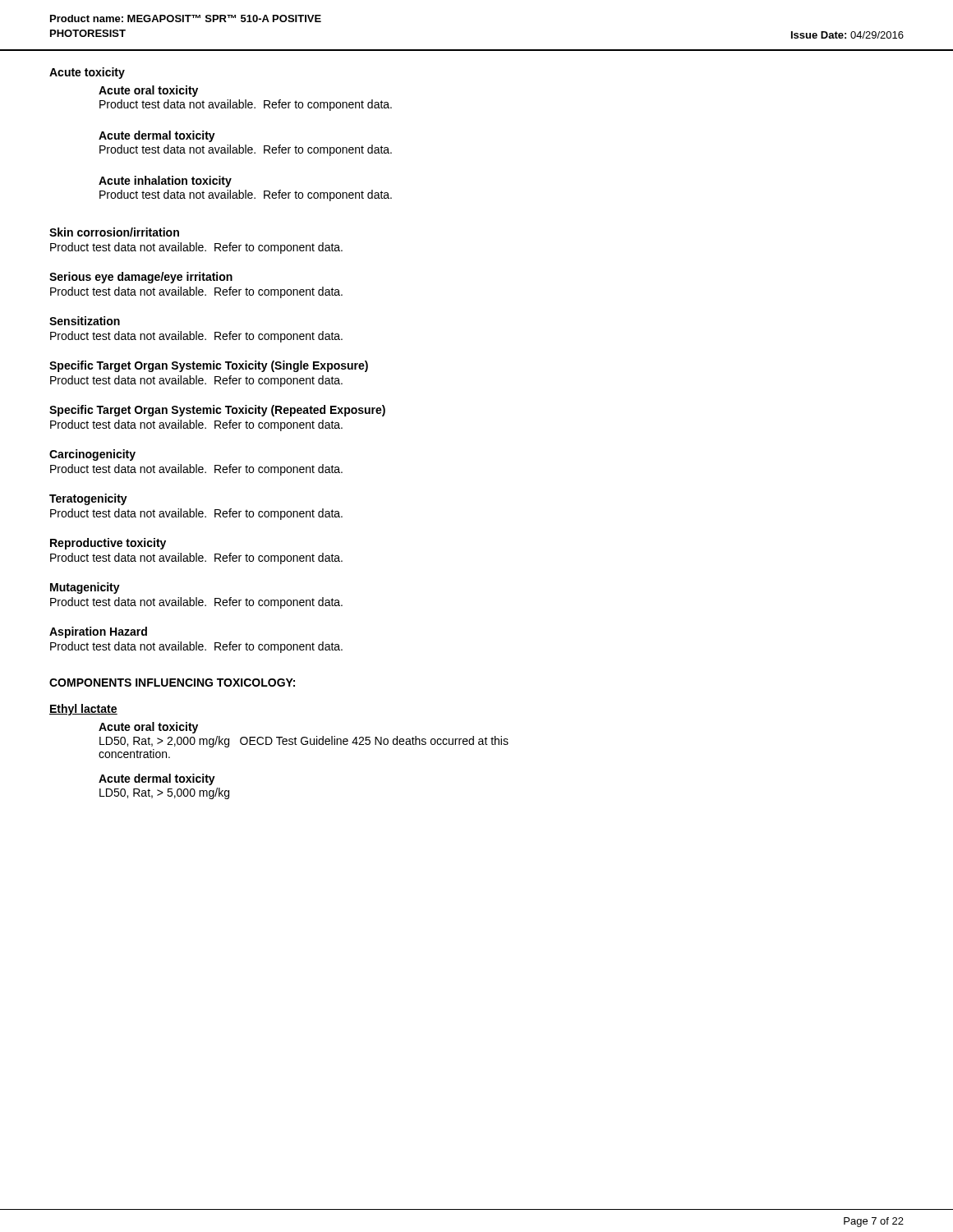Screen dimensions: 1232x953
Task: Click on the text starting "Serious eye damage/eye"
Action: [141, 277]
